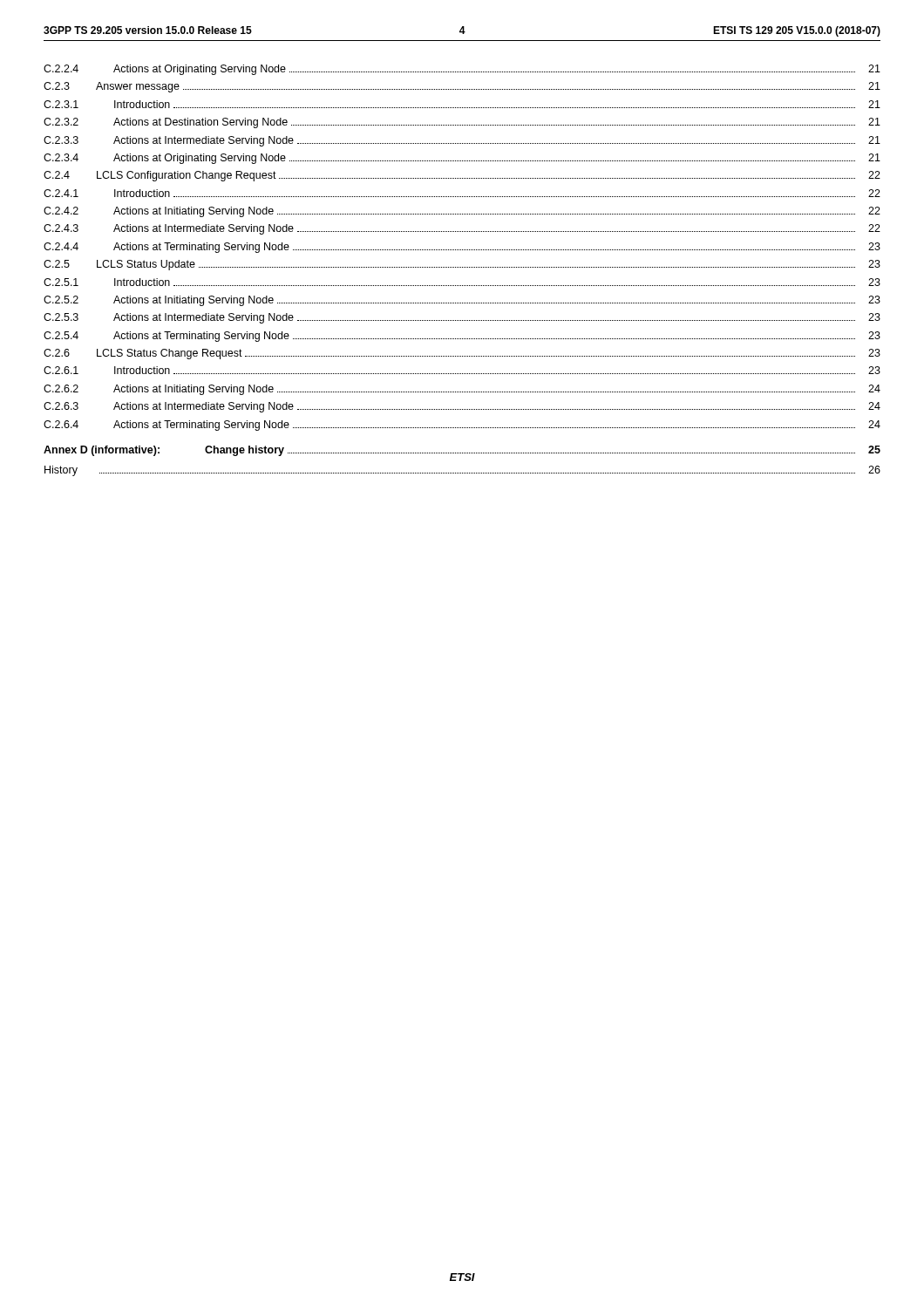Locate the region starting "C.2.5.4 Actions at Terminating Serving"

[x=462, y=336]
